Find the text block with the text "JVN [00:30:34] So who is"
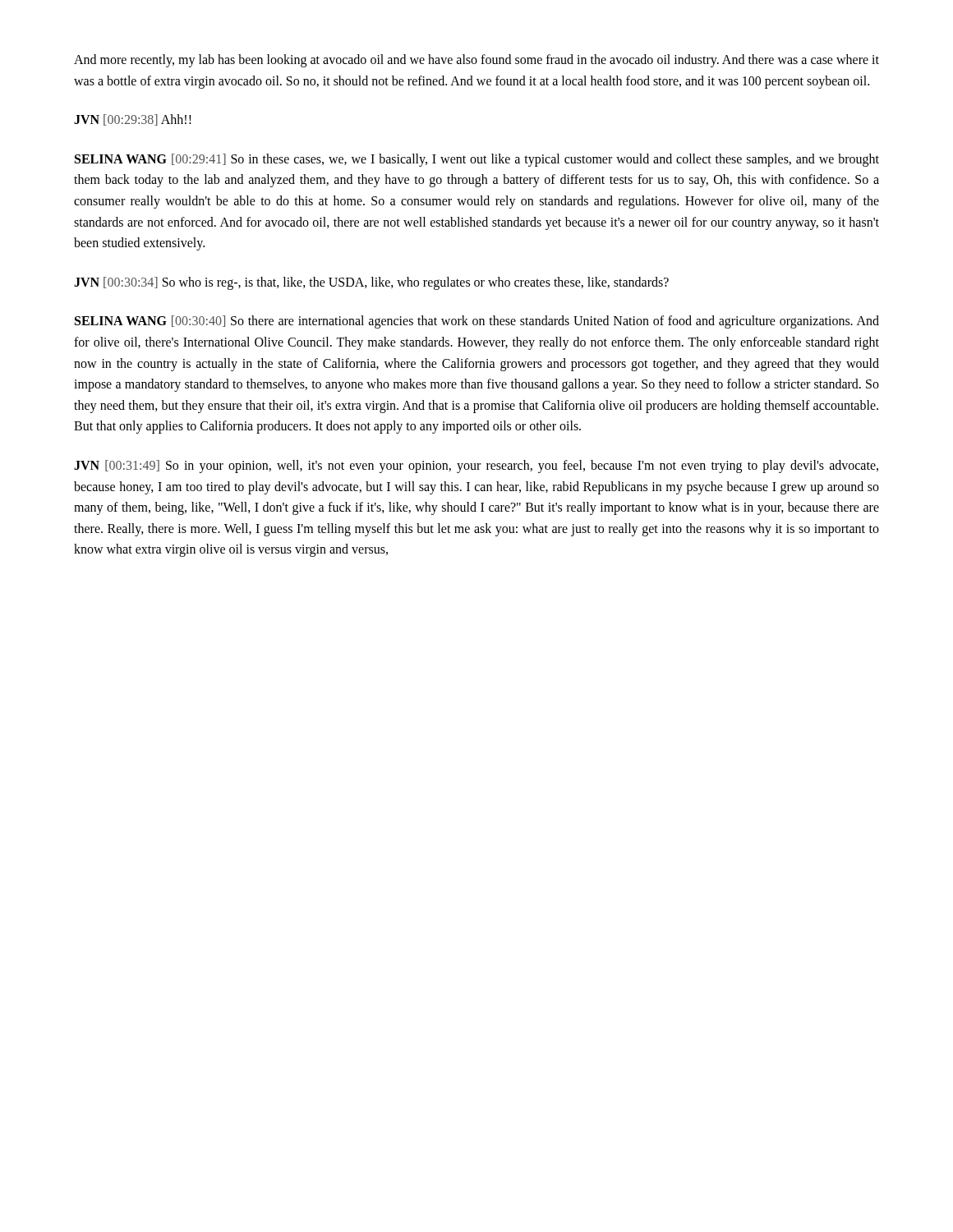The height and width of the screenshot is (1232, 953). click(x=371, y=282)
